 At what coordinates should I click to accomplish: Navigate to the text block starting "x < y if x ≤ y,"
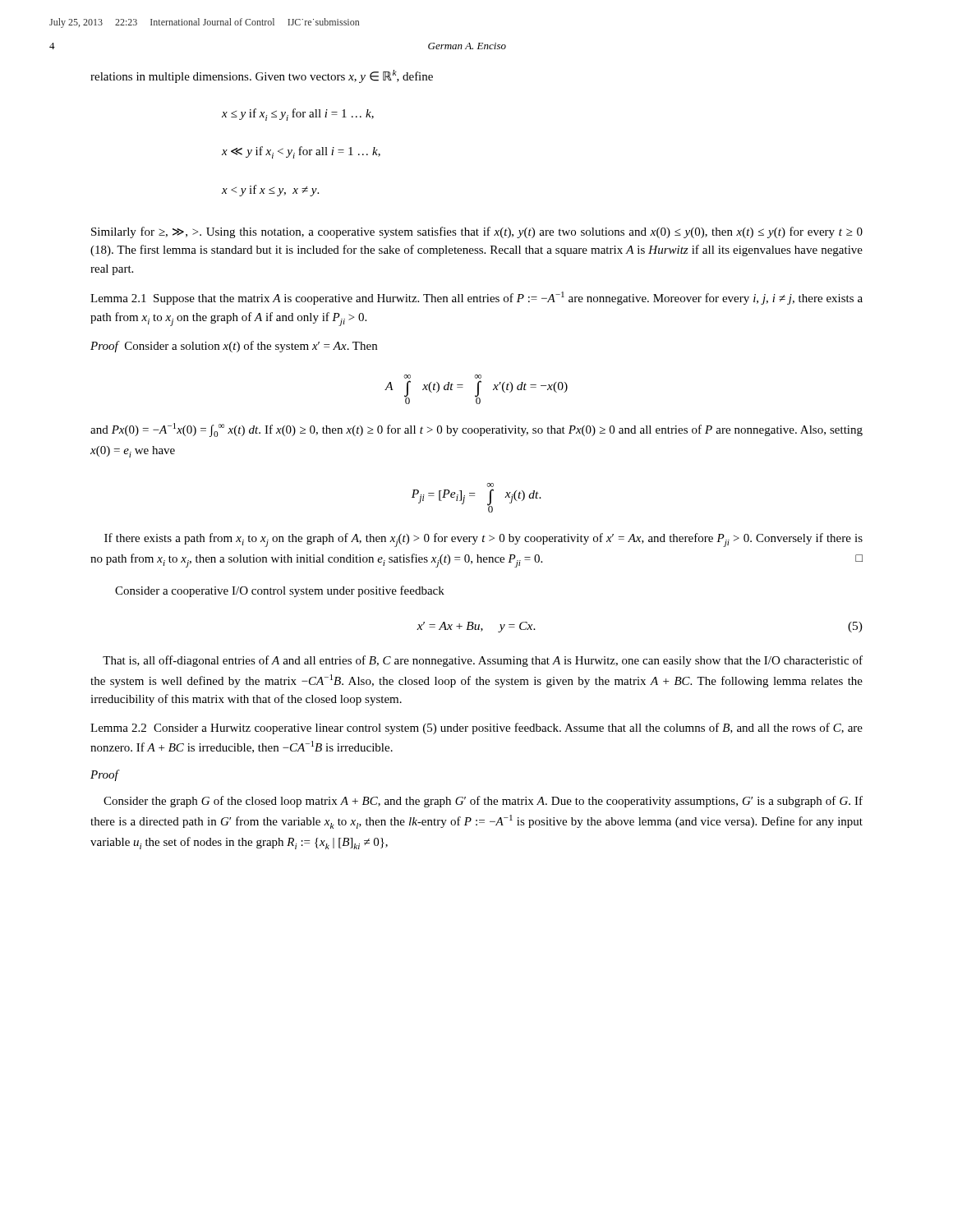point(271,190)
